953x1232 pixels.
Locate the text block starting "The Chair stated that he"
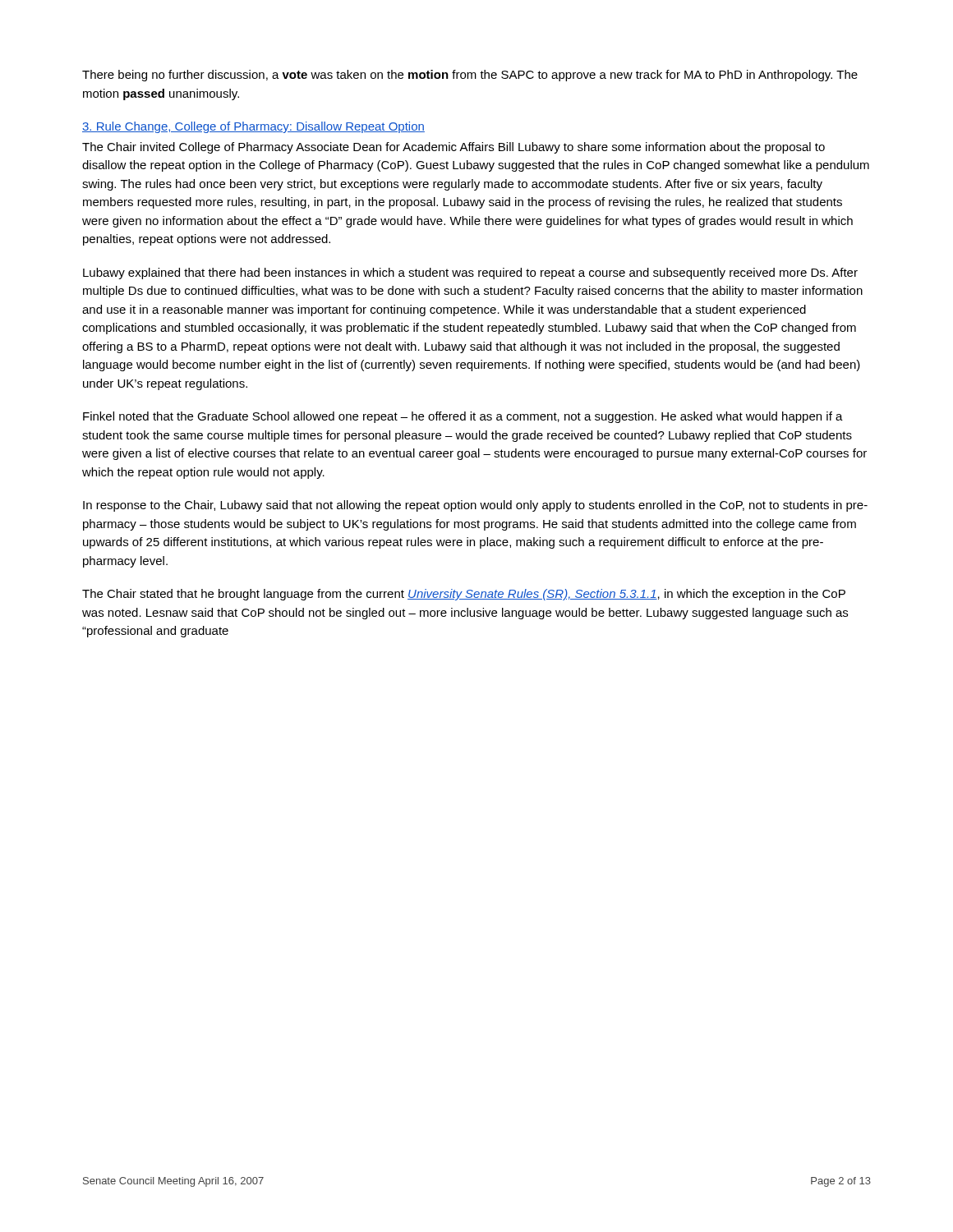click(x=465, y=612)
